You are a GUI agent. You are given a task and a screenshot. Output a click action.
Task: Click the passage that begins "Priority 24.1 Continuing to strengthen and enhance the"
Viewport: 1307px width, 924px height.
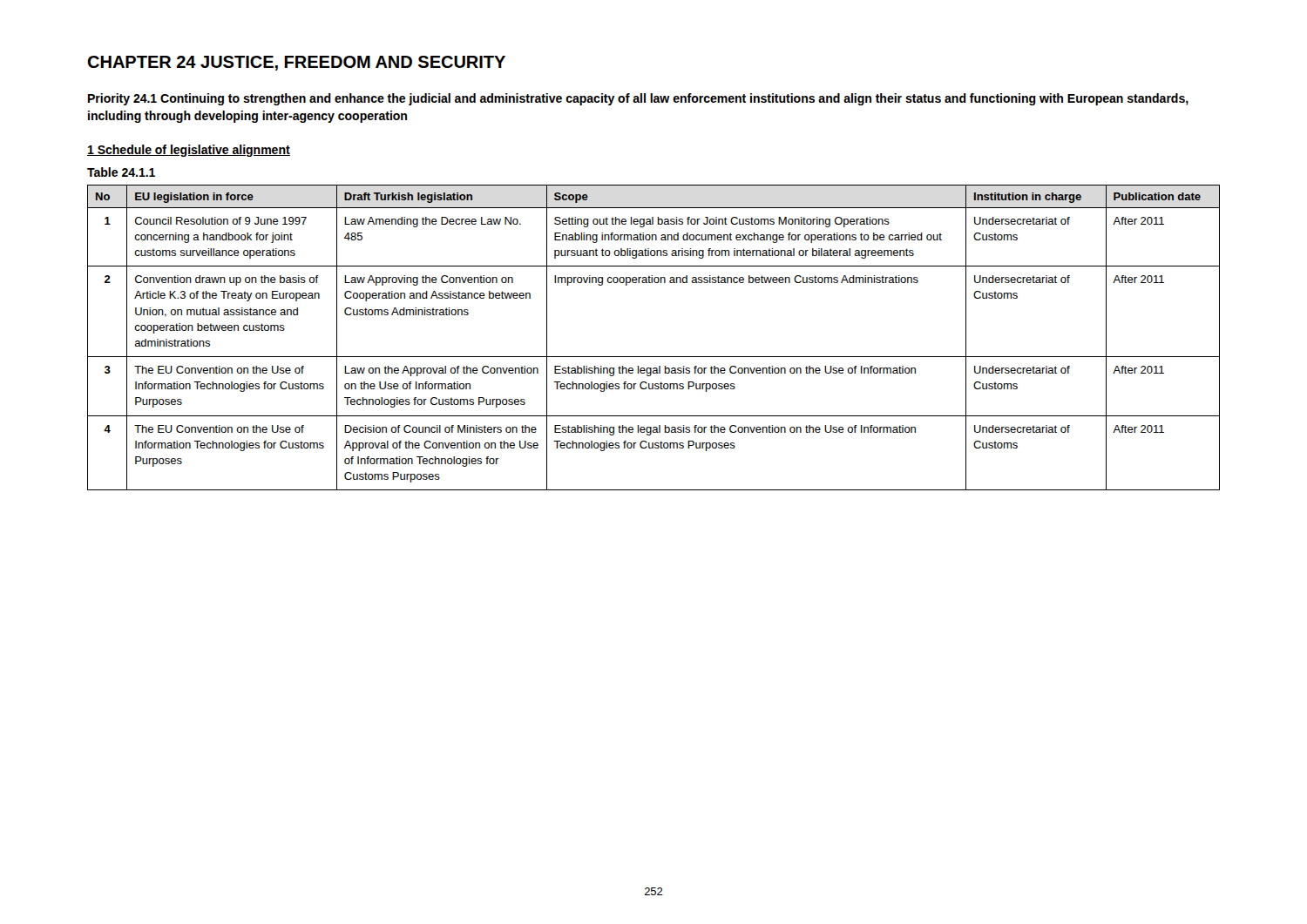[638, 107]
